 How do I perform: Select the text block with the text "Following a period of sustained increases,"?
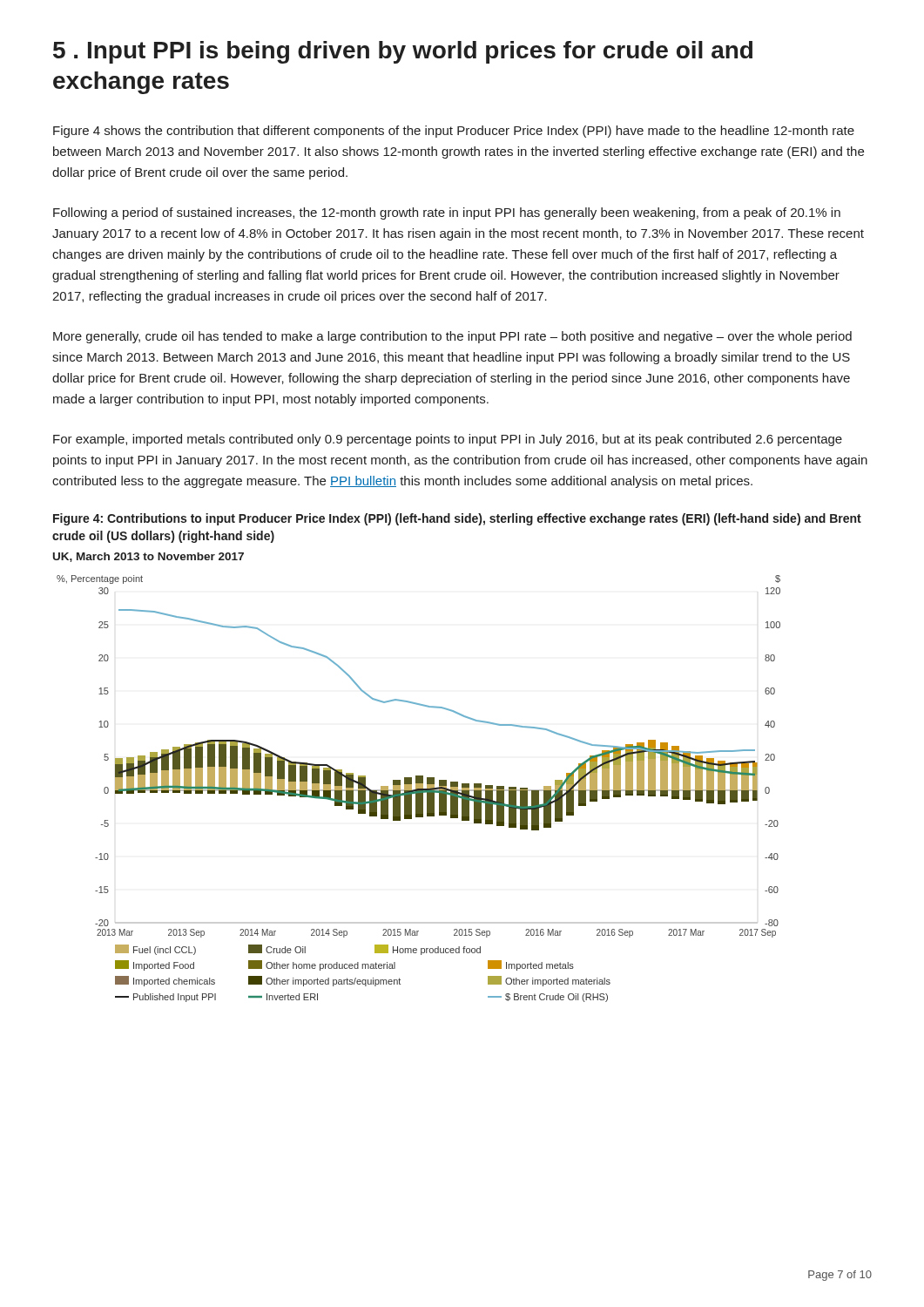click(x=458, y=254)
